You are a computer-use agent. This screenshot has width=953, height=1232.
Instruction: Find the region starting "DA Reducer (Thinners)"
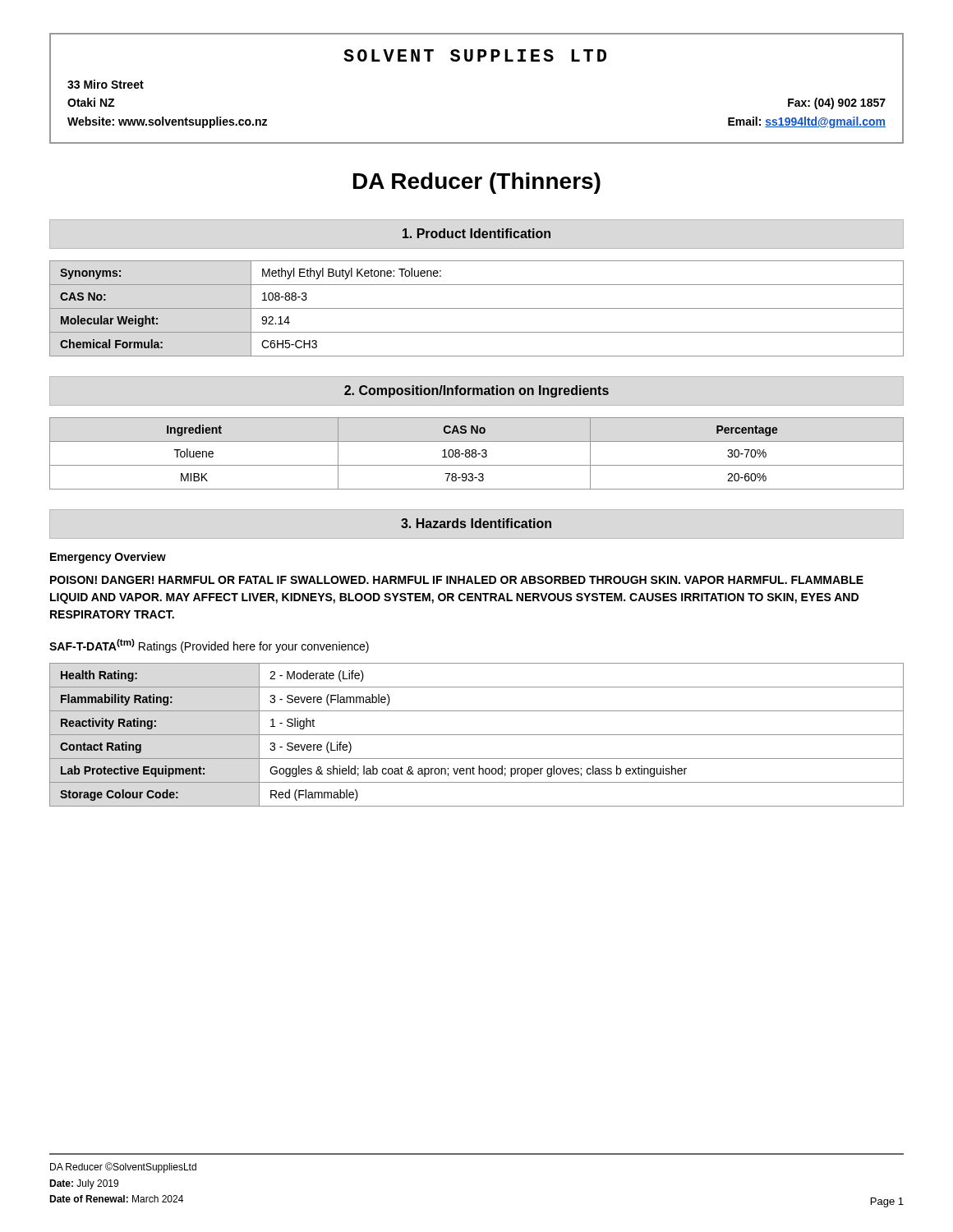click(x=476, y=181)
